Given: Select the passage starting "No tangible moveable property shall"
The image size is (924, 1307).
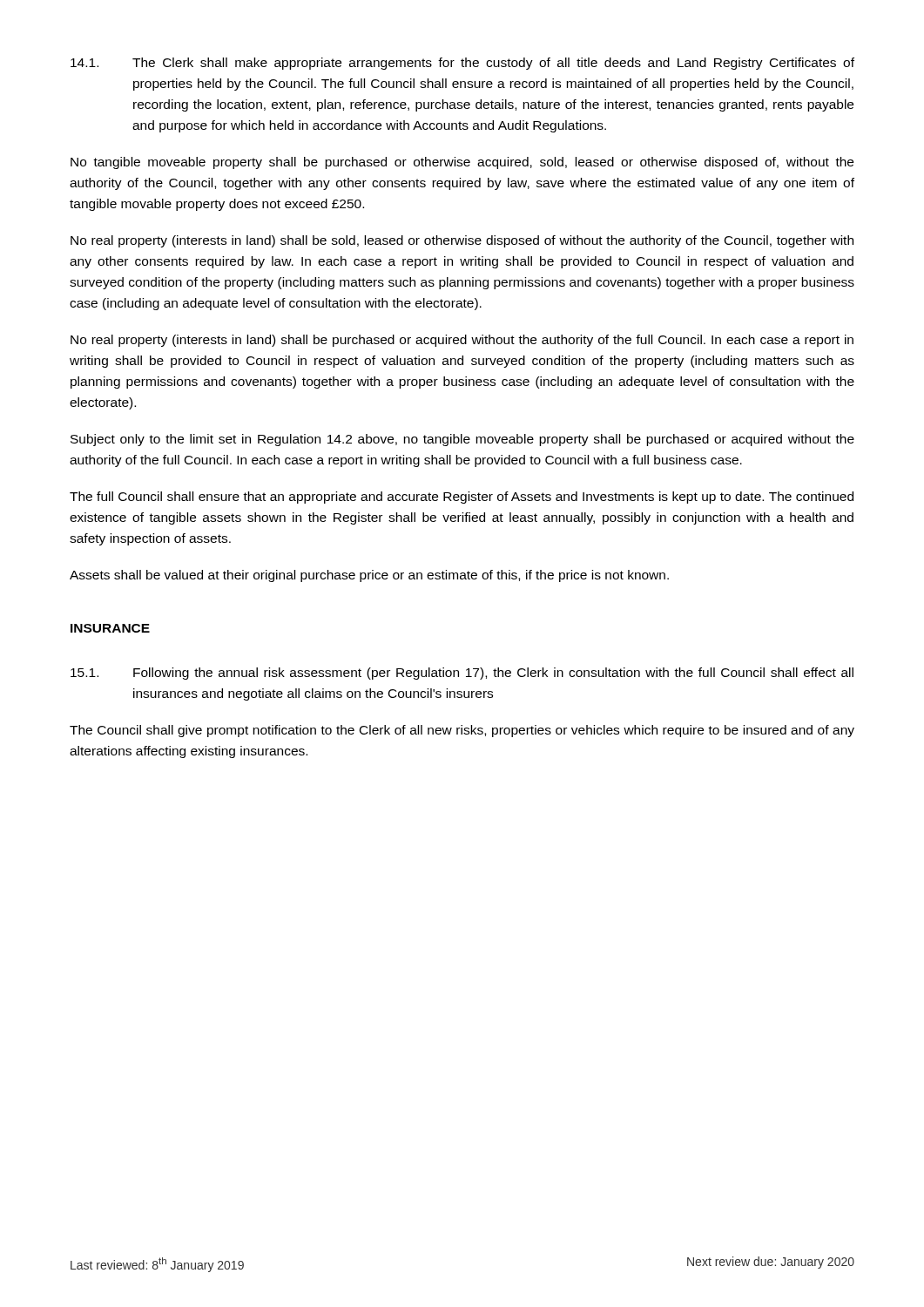Looking at the screenshot, I should (x=462, y=183).
